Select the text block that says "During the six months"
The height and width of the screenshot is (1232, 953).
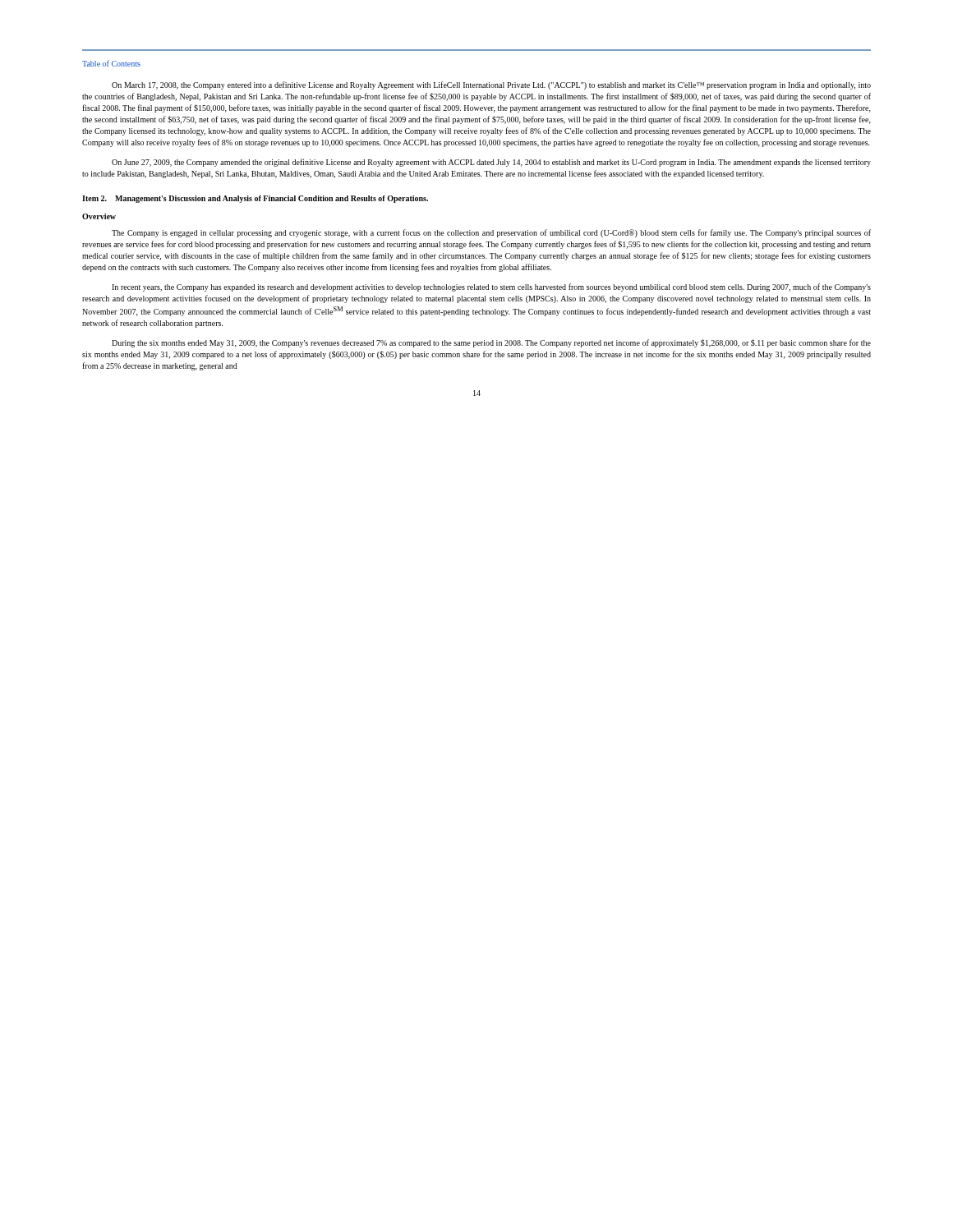pyautogui.click(x=476, y=355)
